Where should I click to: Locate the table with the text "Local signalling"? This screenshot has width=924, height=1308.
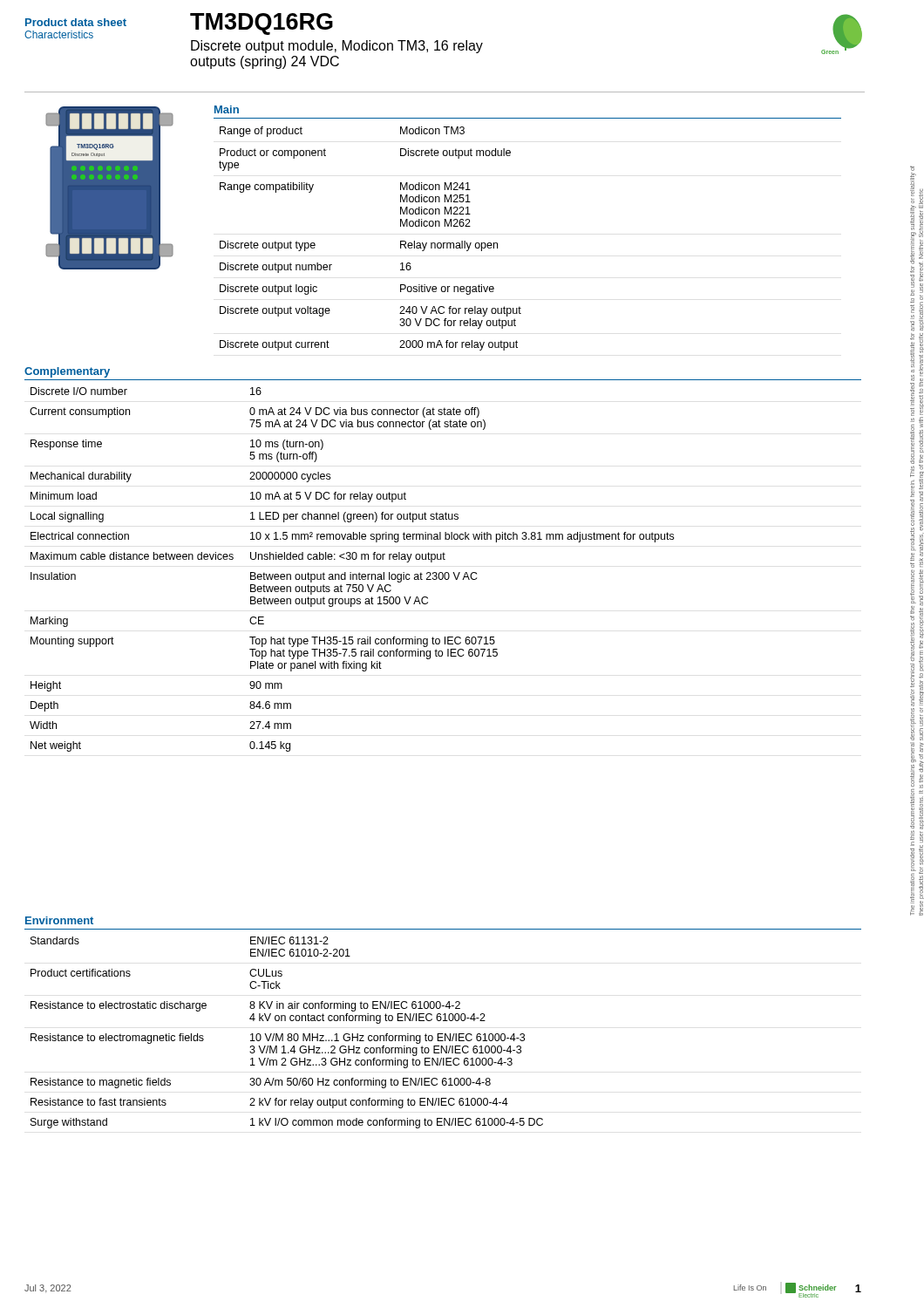[443, 569]
